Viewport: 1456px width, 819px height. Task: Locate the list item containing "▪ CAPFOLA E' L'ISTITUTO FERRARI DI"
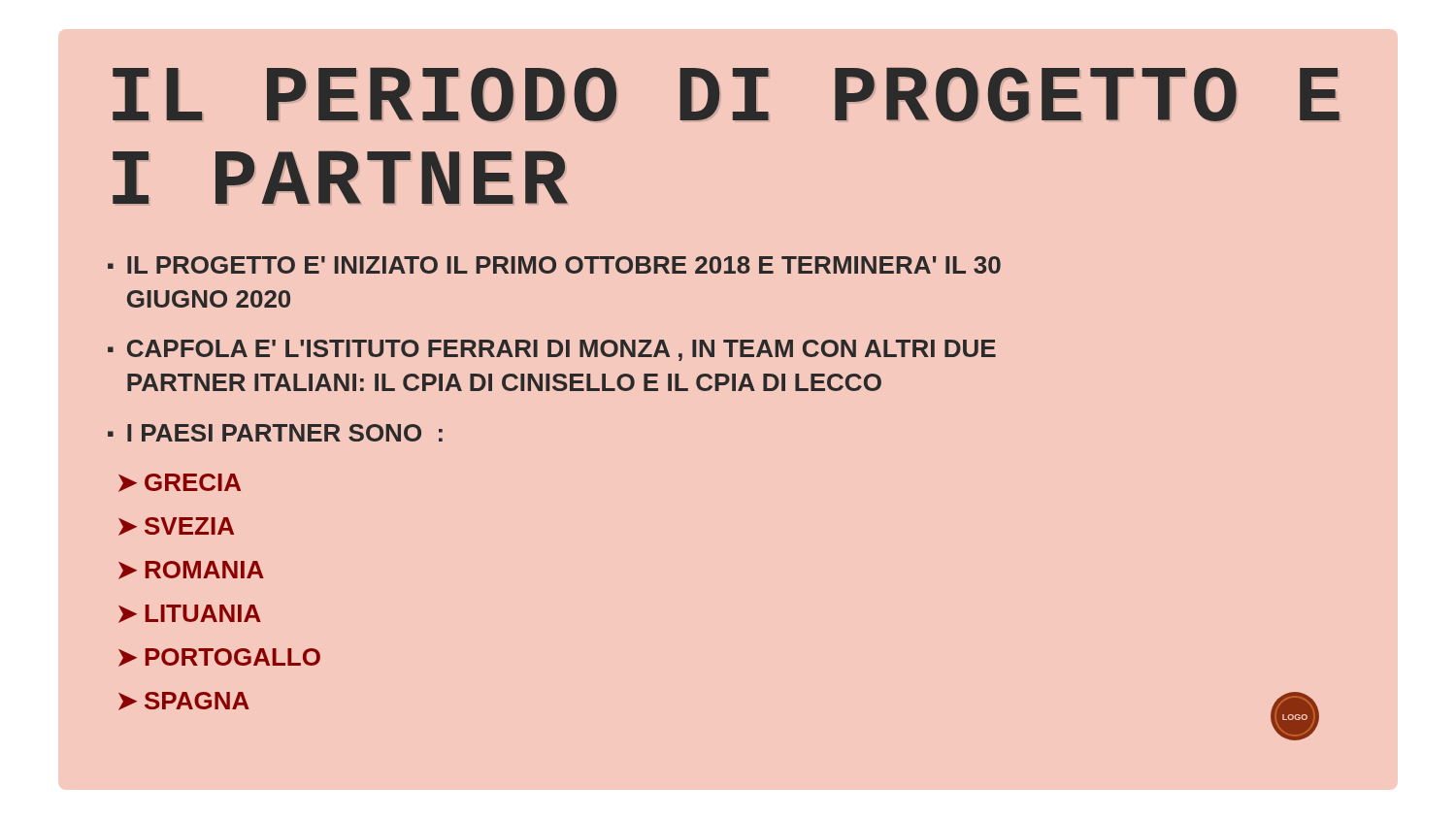552,366
